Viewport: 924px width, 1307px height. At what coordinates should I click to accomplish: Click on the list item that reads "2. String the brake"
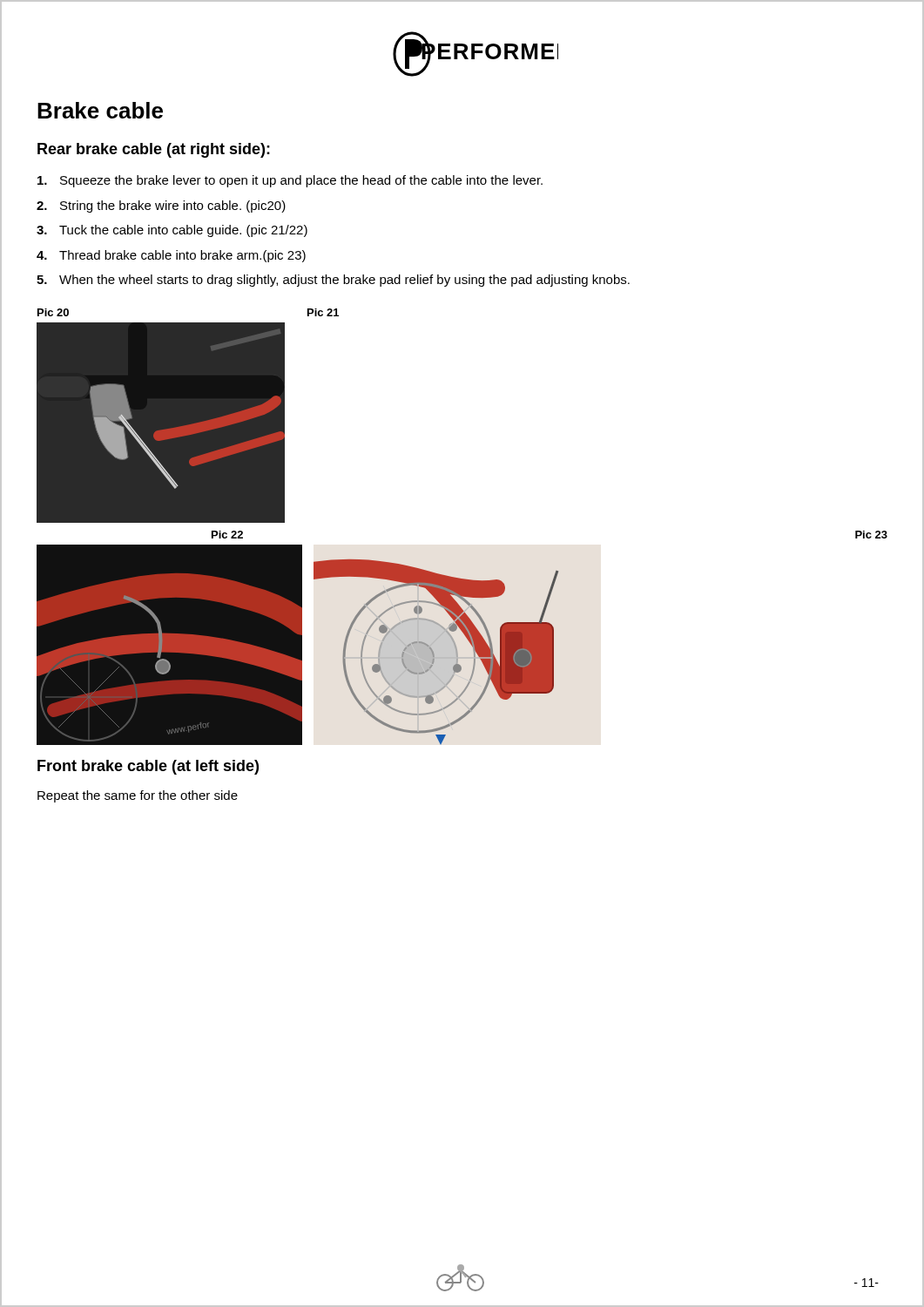pos(161,205)
